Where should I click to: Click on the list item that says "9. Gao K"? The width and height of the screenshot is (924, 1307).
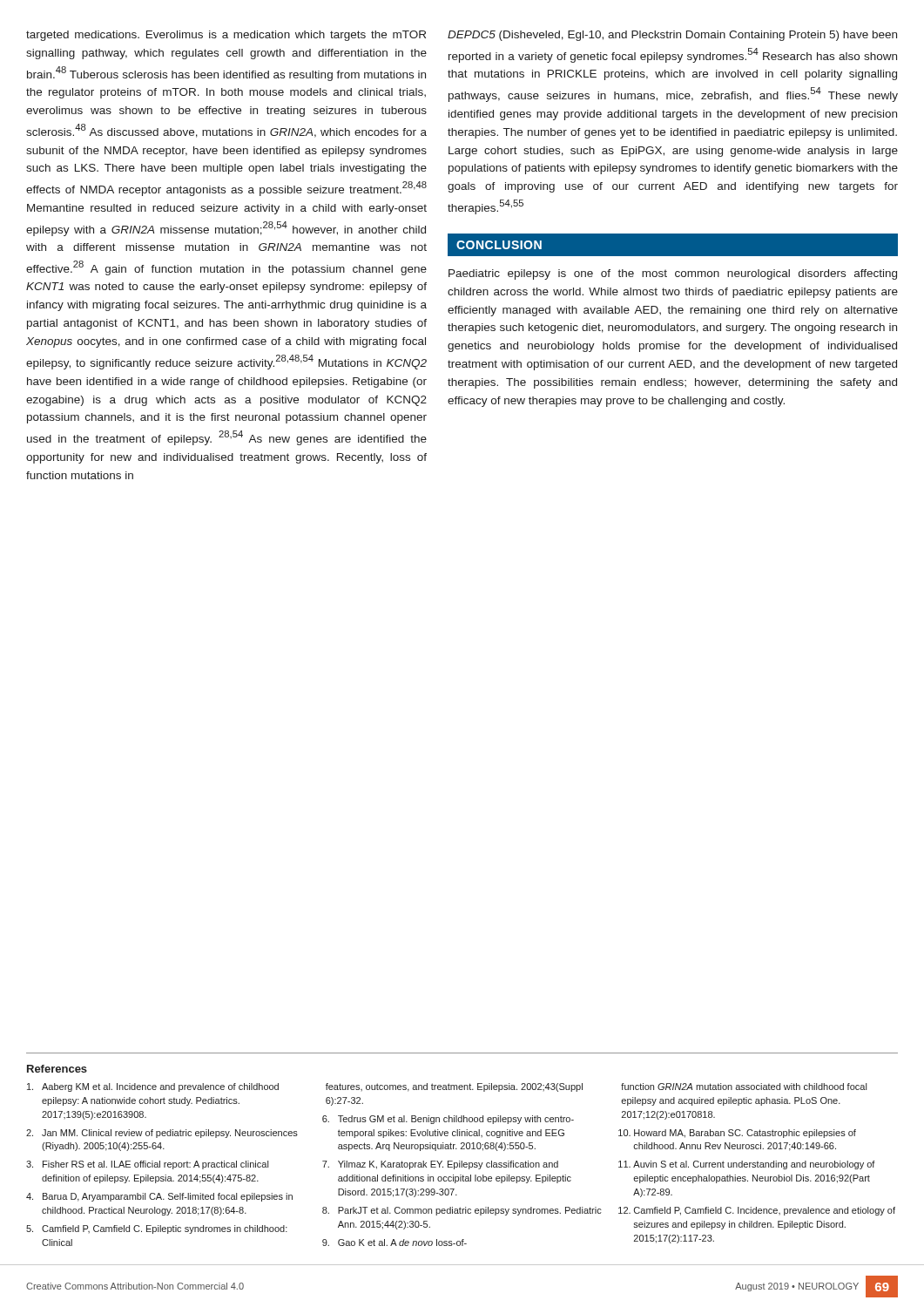click(462, 1243)
